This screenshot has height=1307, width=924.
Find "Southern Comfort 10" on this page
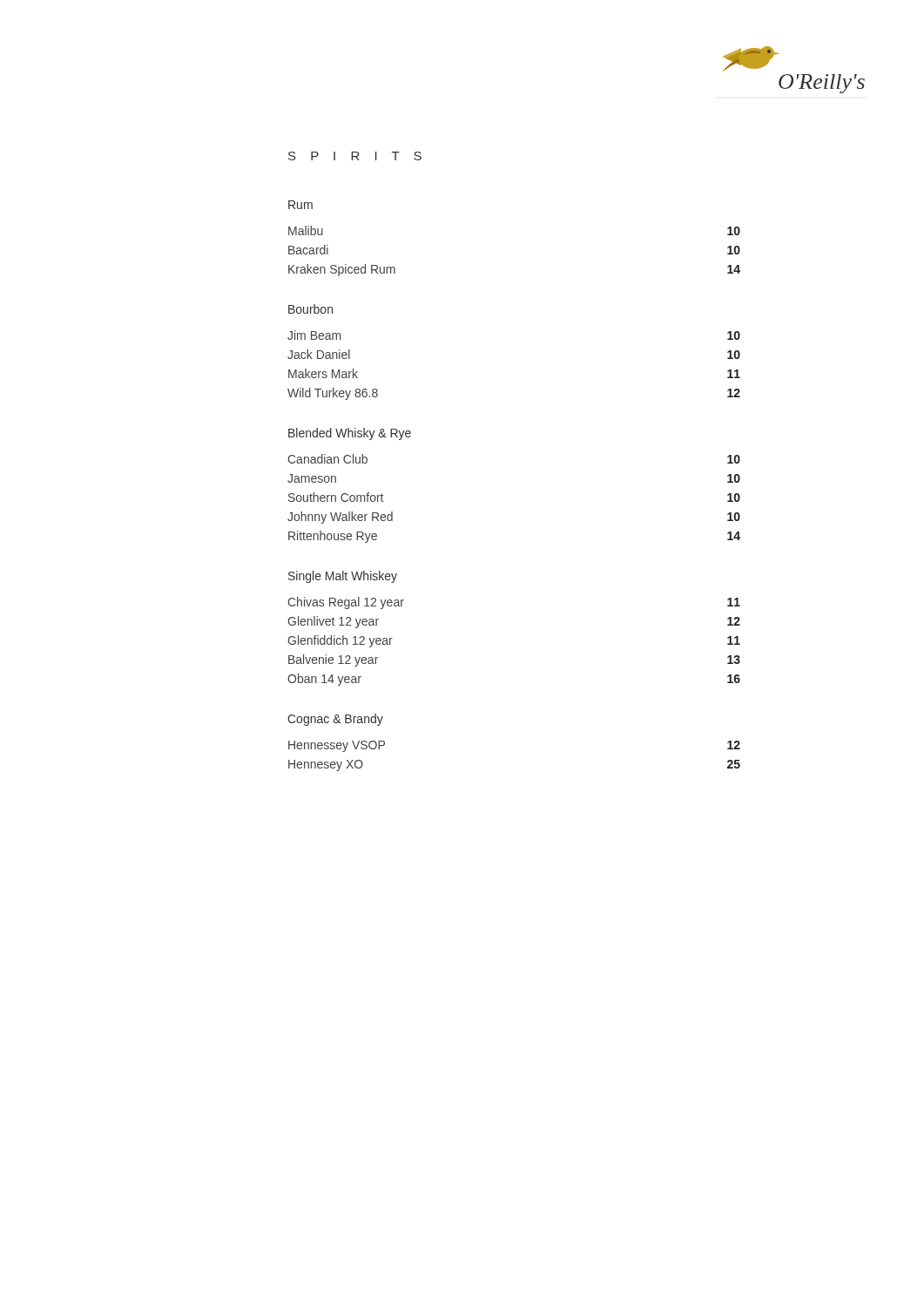[x=332, y=497]
